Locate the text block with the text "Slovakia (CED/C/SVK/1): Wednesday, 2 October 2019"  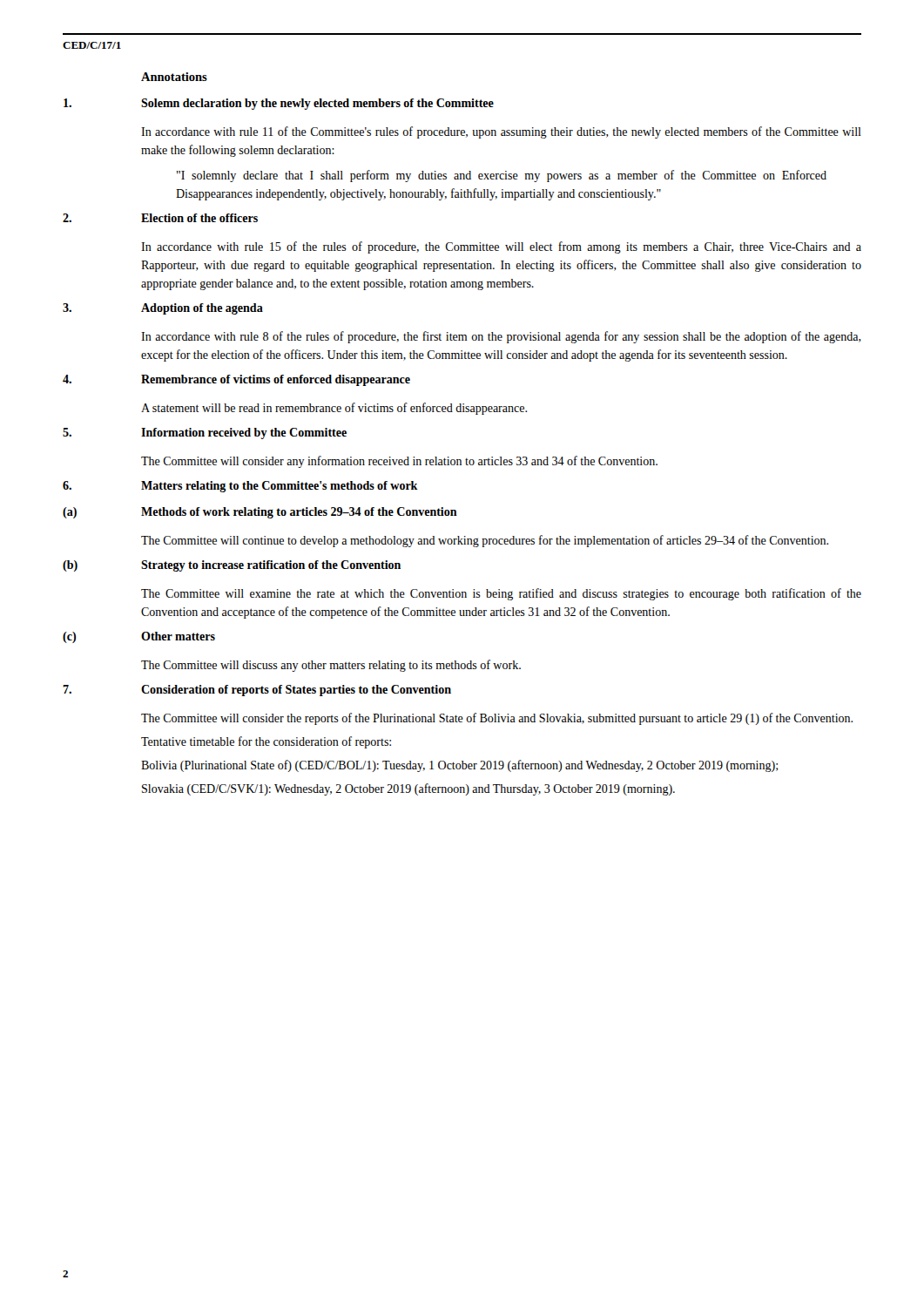click(408, 789)
